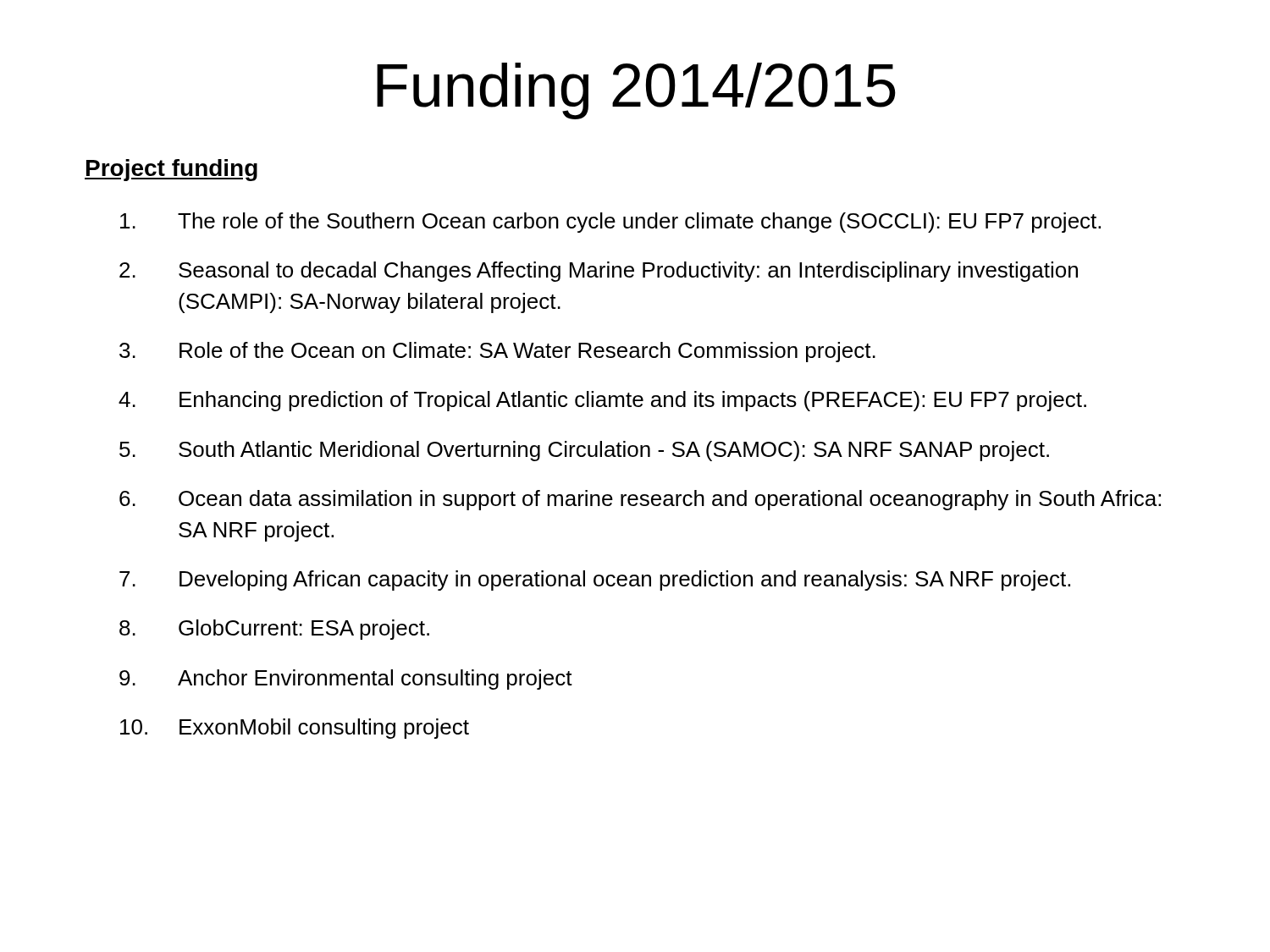1270x952 pixels.
Task: Where is the passage that starts "7. Developing African"?
Action: 652,579
